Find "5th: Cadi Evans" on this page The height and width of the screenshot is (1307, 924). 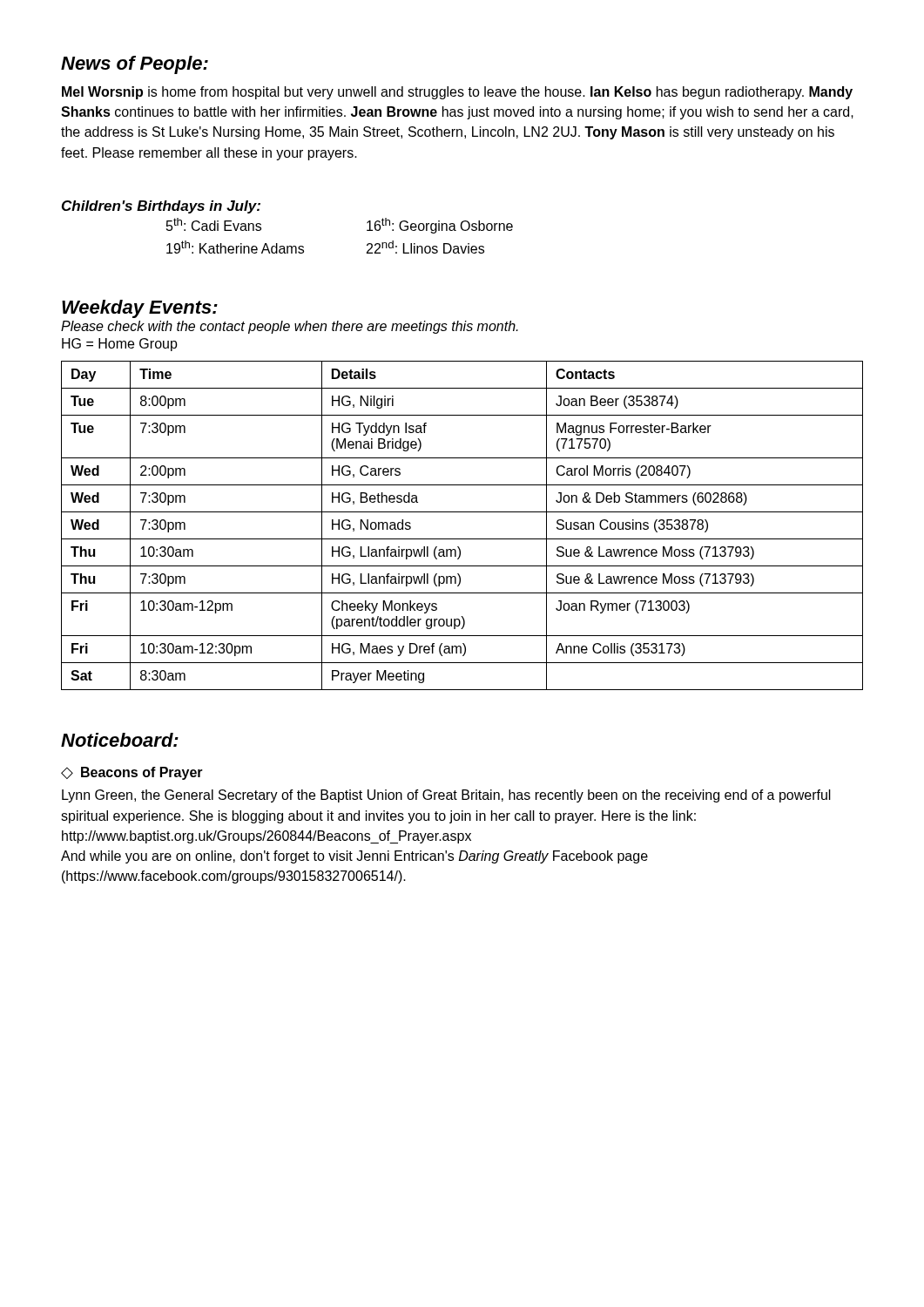214,224
